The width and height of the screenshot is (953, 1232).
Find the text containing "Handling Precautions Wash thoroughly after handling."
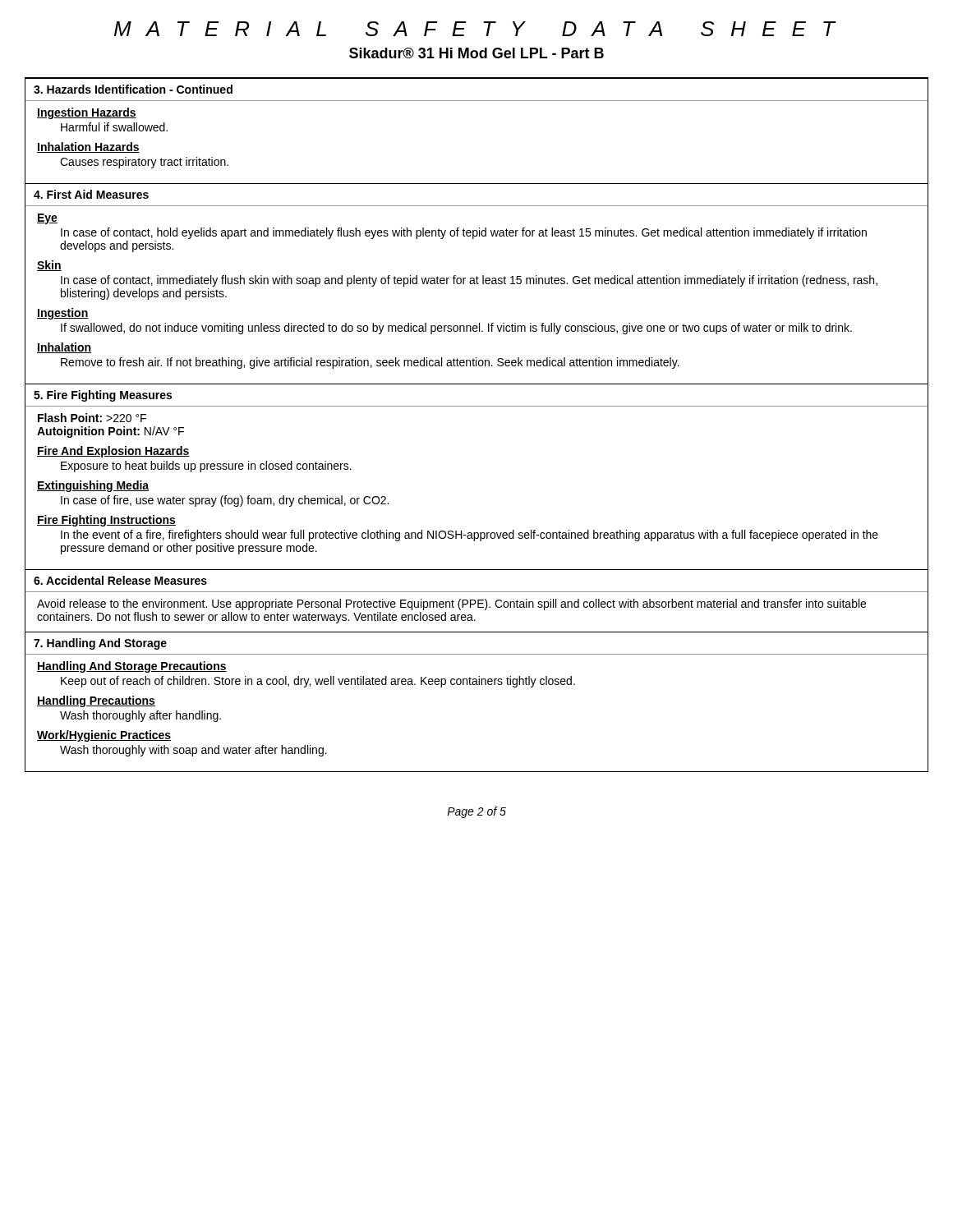tap(96, 701)
